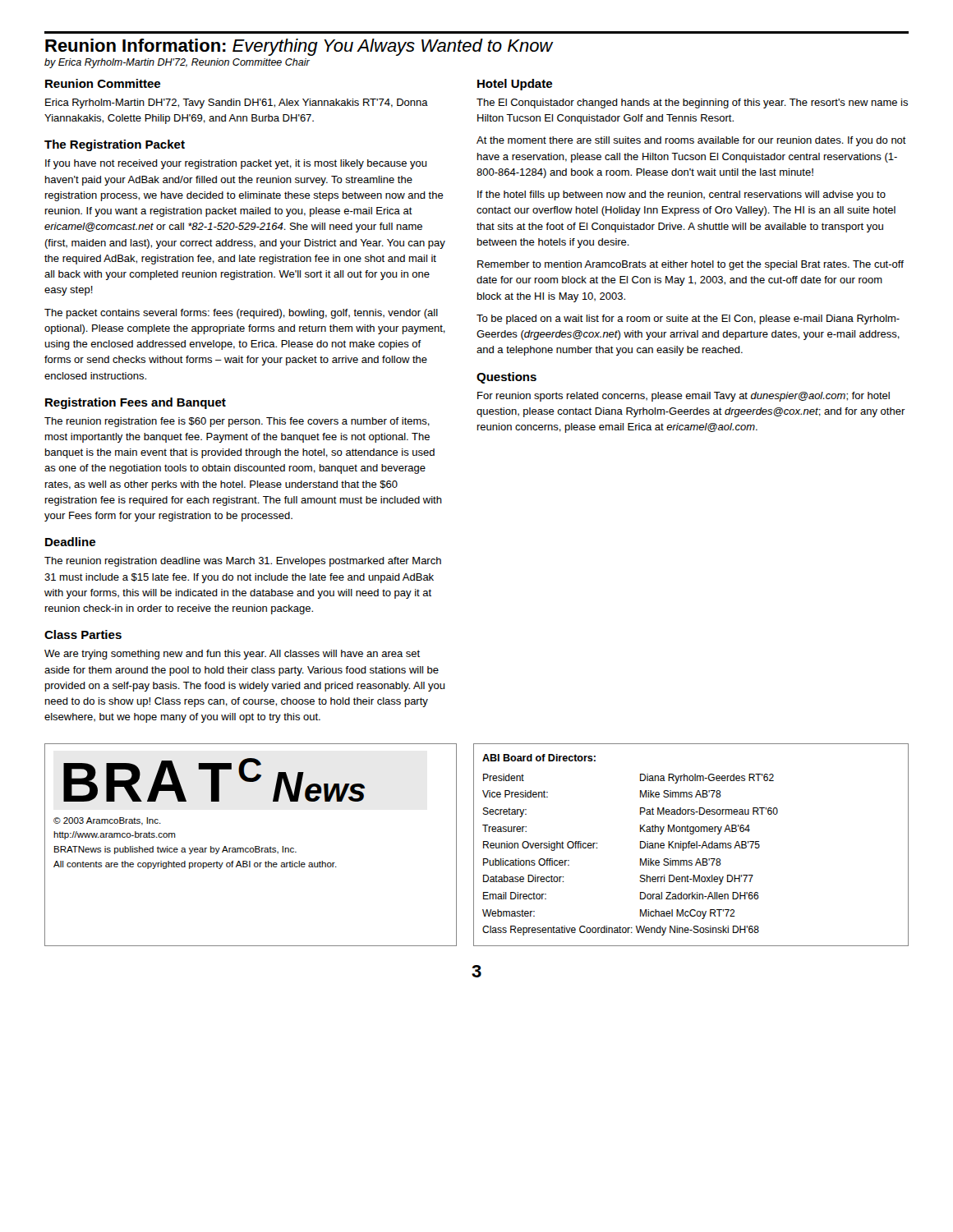Screen dimensions: 1232x953
Task: Point to the region starting "Erica Ryrholm-Martin DH'72, Tavy Sandin DH'61, Alex"
Action: tap(236, 110)
